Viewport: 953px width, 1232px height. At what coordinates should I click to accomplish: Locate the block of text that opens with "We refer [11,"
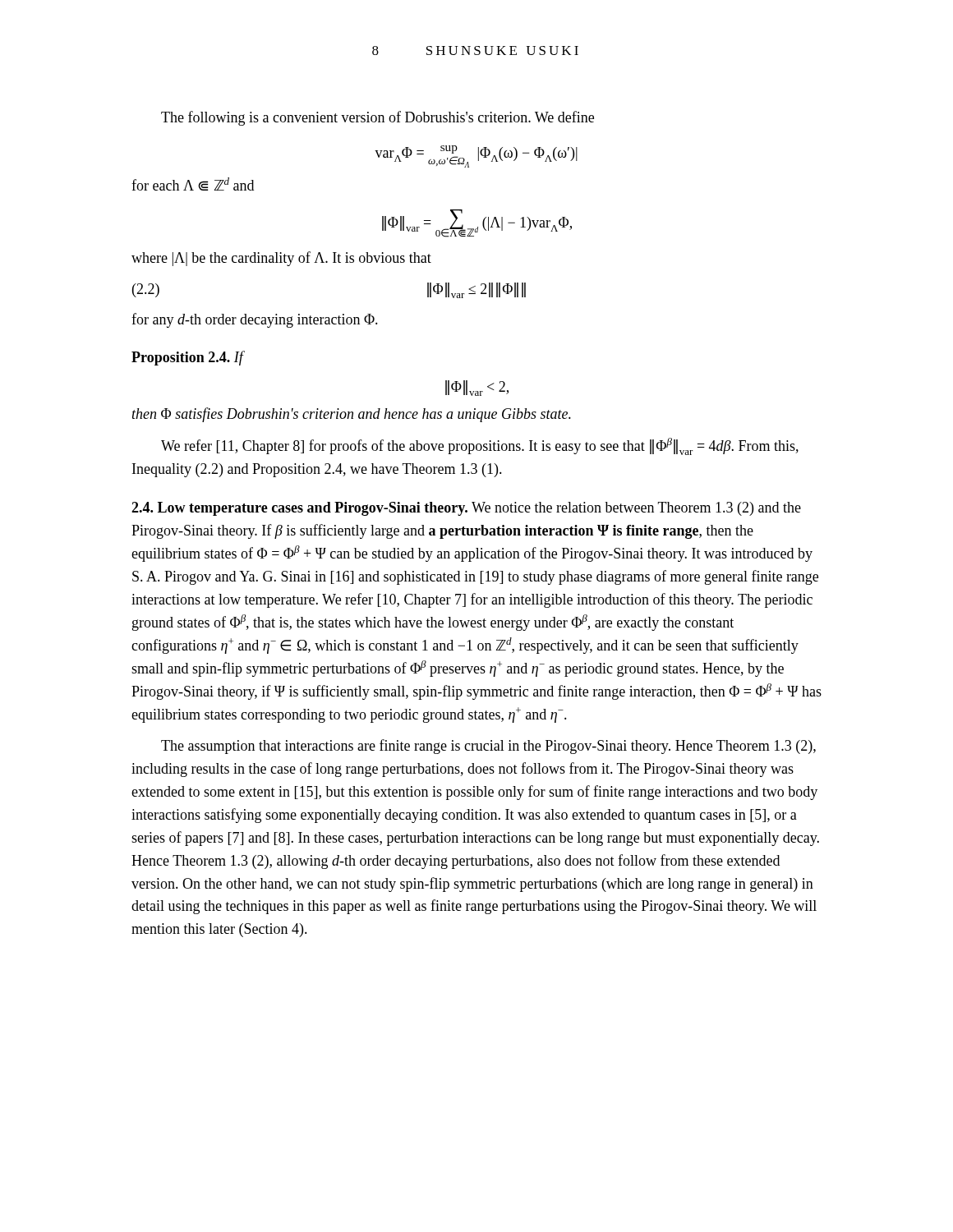pos(476,458)
